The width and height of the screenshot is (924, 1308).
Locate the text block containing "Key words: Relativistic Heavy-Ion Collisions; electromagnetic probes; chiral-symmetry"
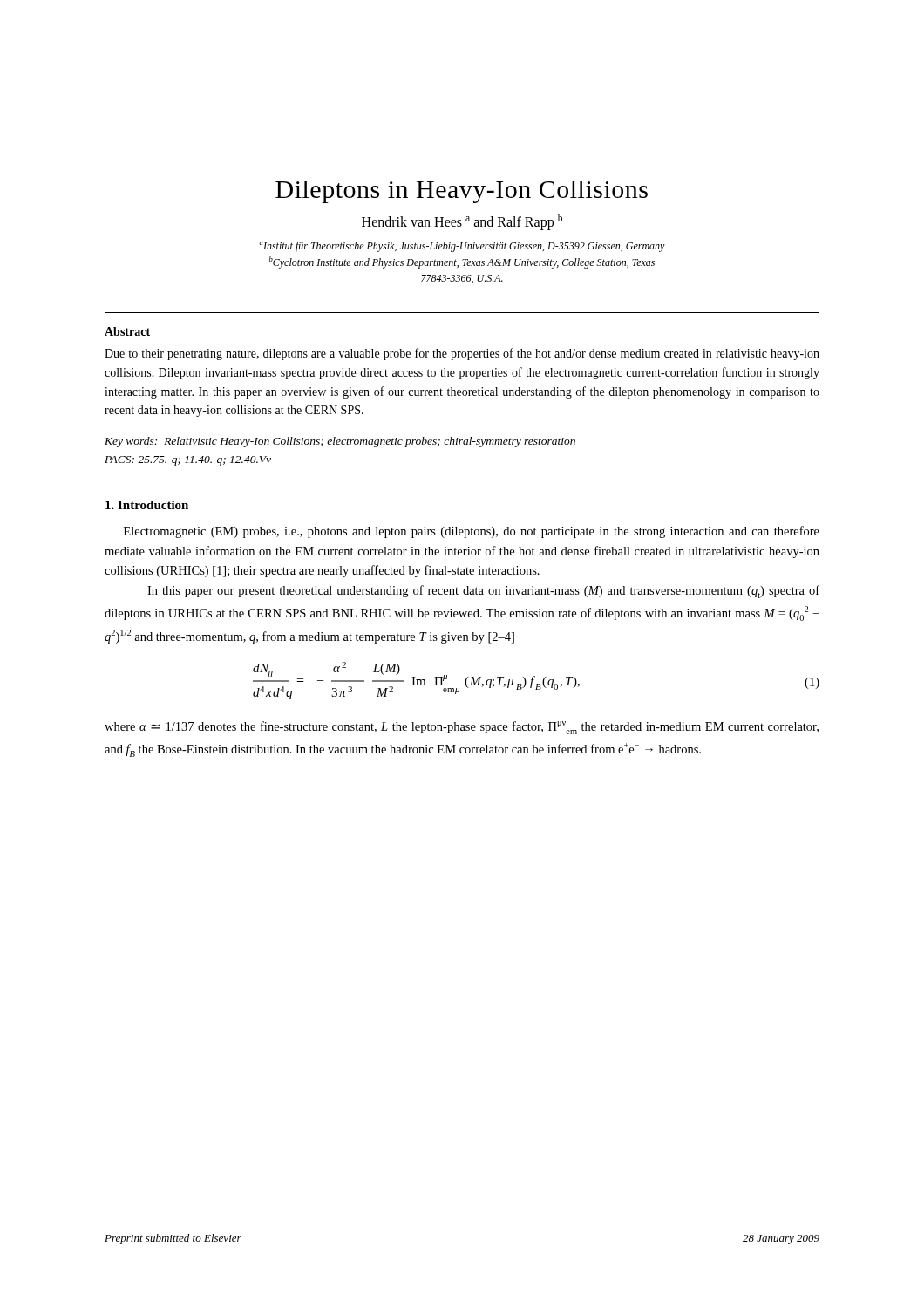click(340, 450)
